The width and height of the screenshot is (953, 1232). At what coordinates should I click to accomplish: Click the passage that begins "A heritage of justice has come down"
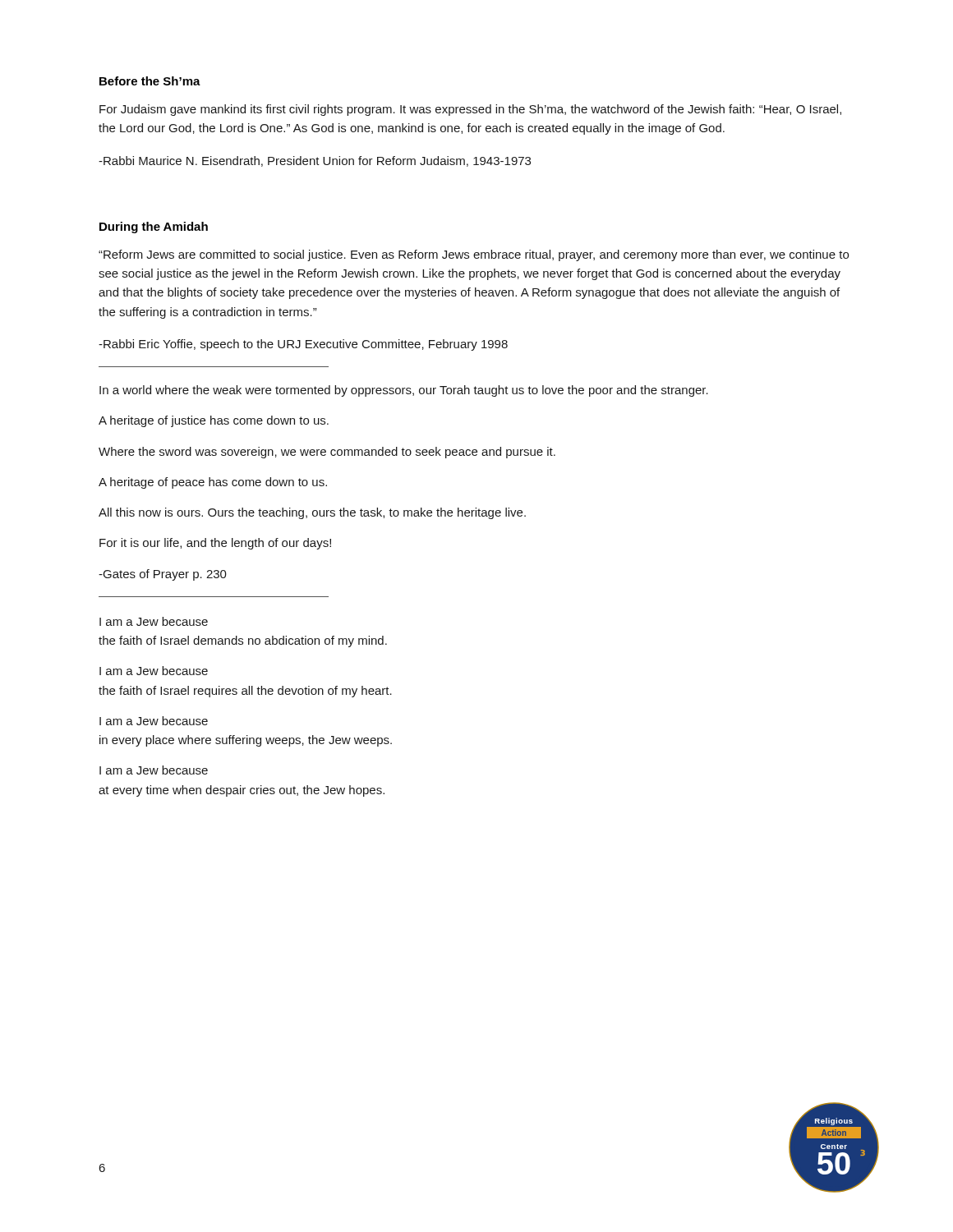(214, 420)
